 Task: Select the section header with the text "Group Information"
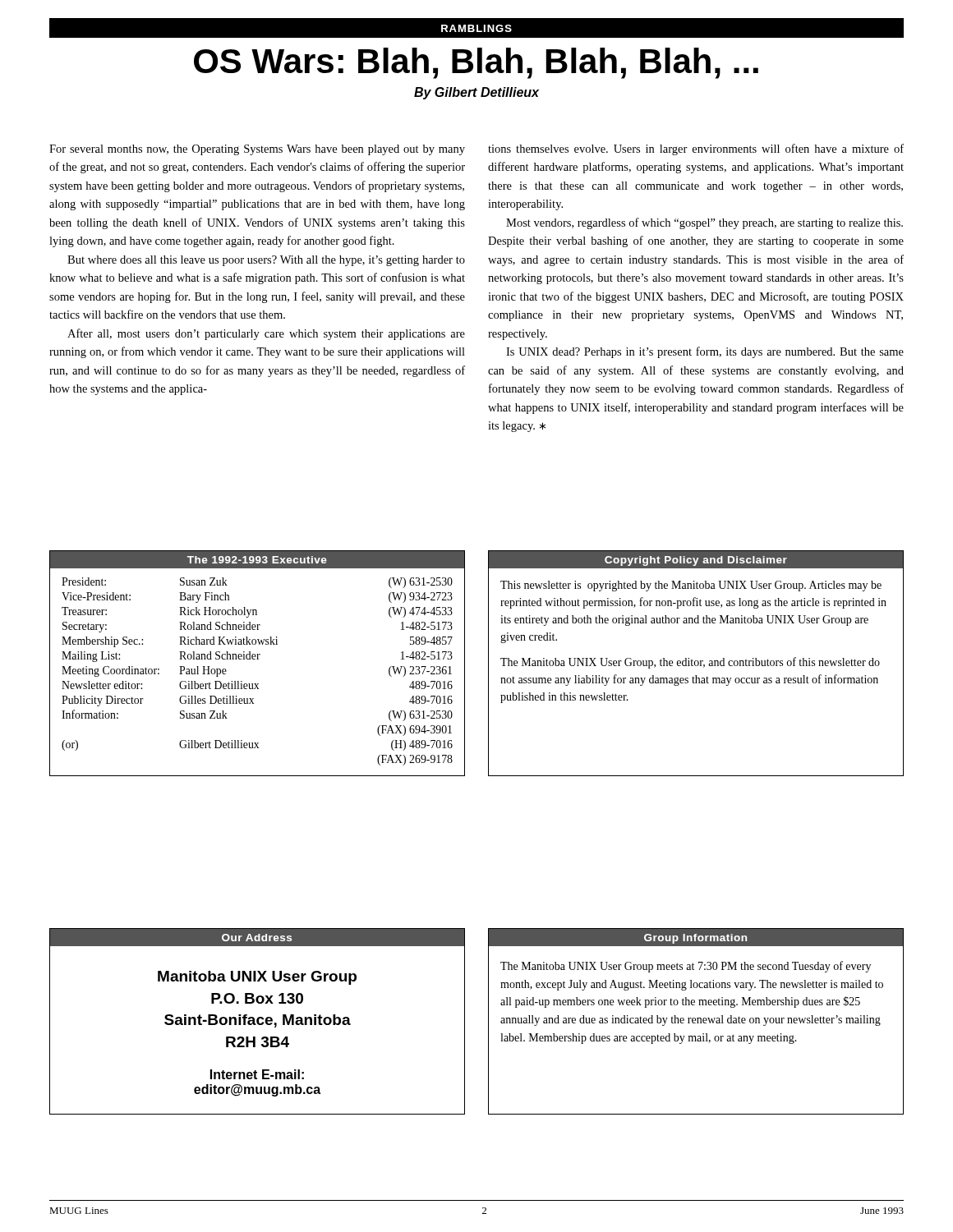[x=696, y=938]
